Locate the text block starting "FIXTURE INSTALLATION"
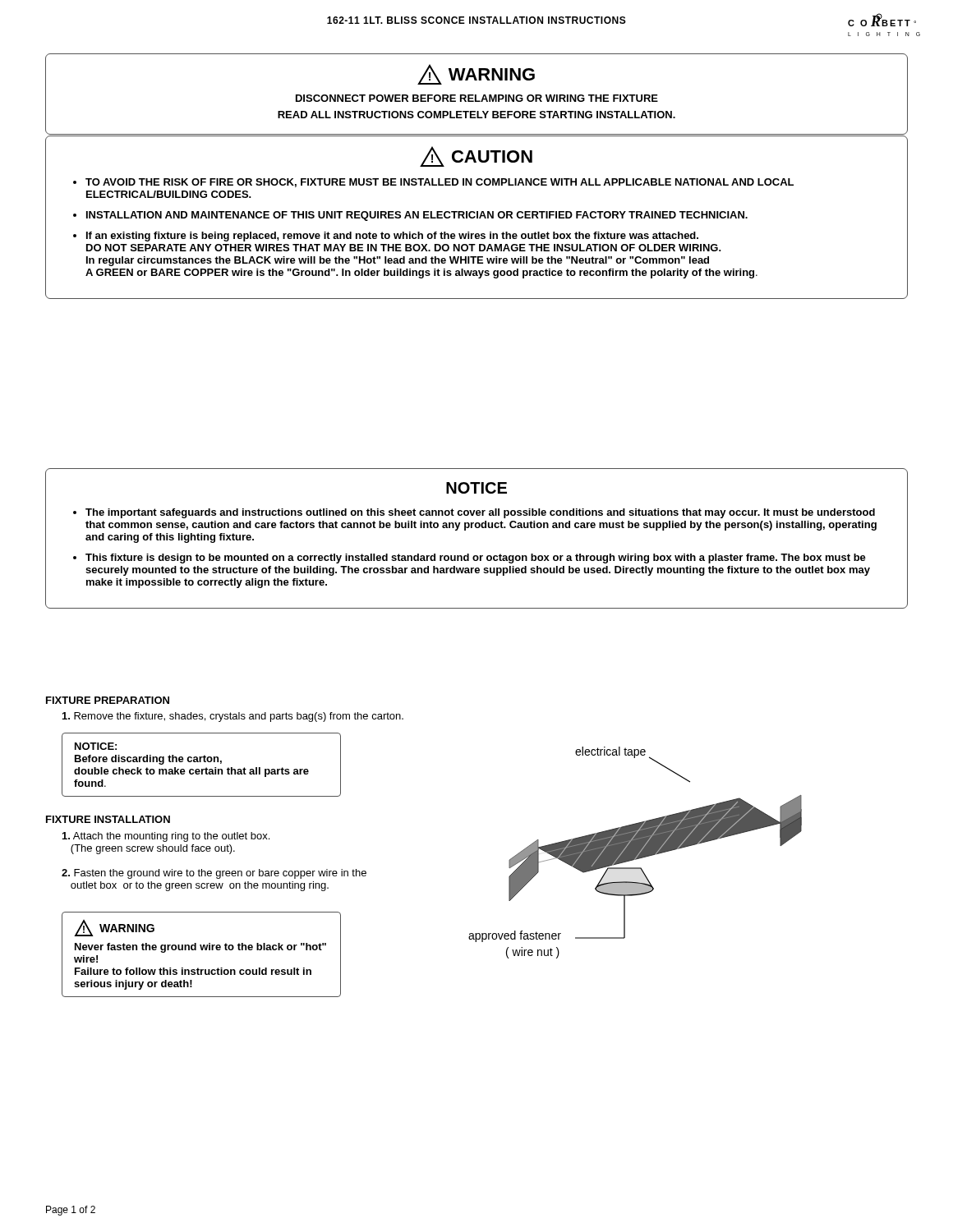Screen dimensions: 1232x953 tap(108, 819)
